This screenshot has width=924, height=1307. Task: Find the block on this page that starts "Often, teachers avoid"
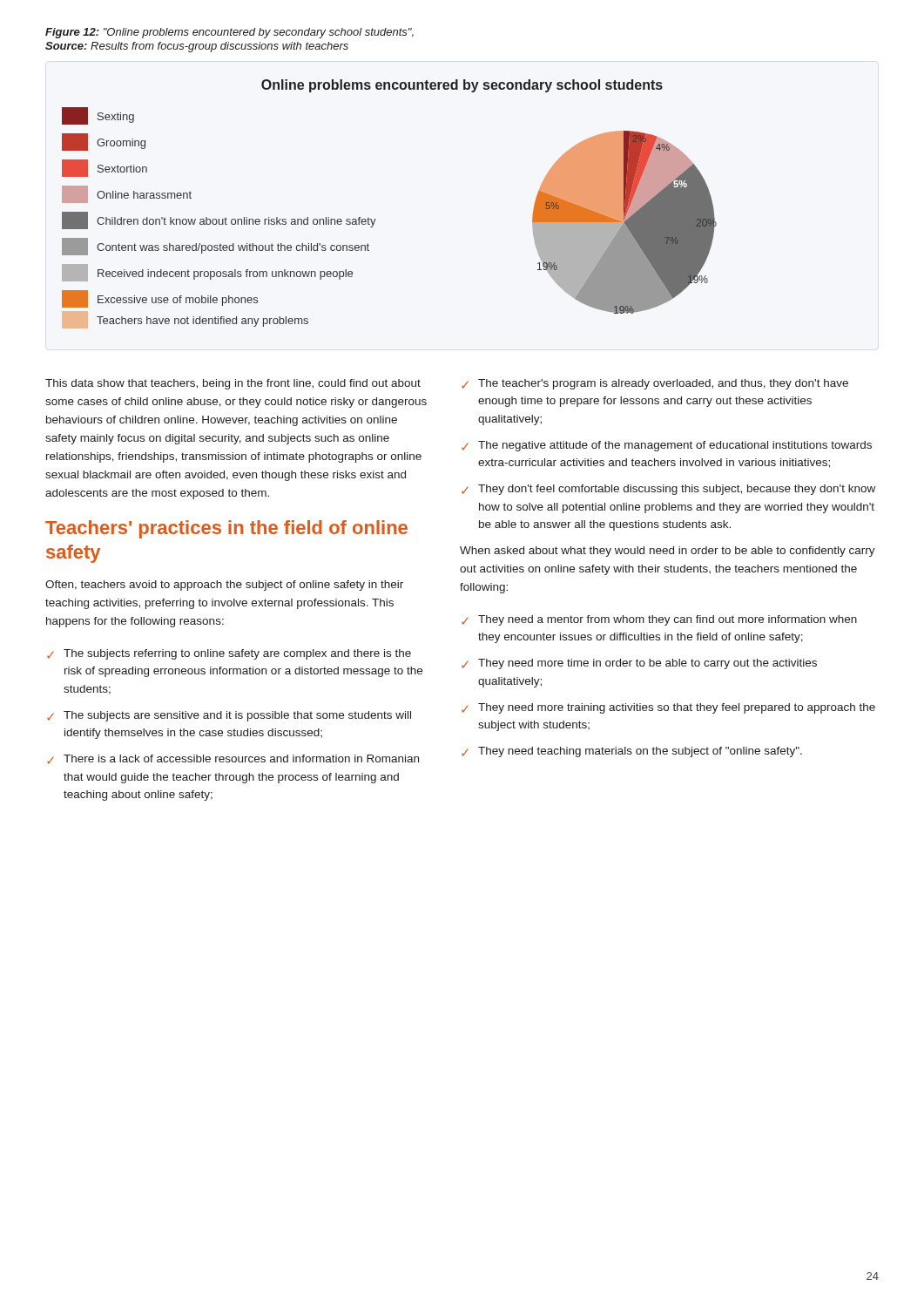point(224,603)
